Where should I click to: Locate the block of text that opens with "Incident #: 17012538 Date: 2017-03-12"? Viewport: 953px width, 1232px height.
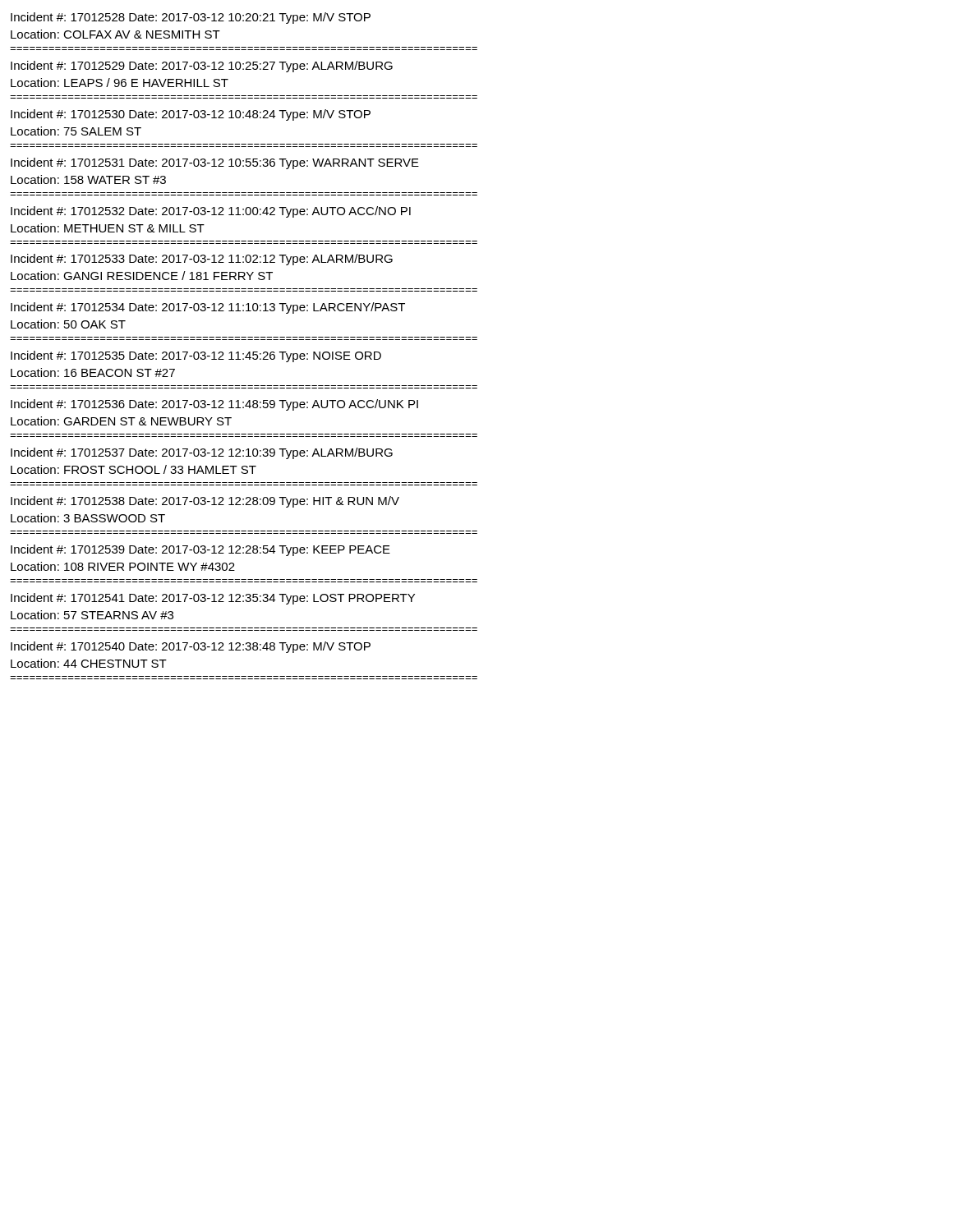coord(205,502)
